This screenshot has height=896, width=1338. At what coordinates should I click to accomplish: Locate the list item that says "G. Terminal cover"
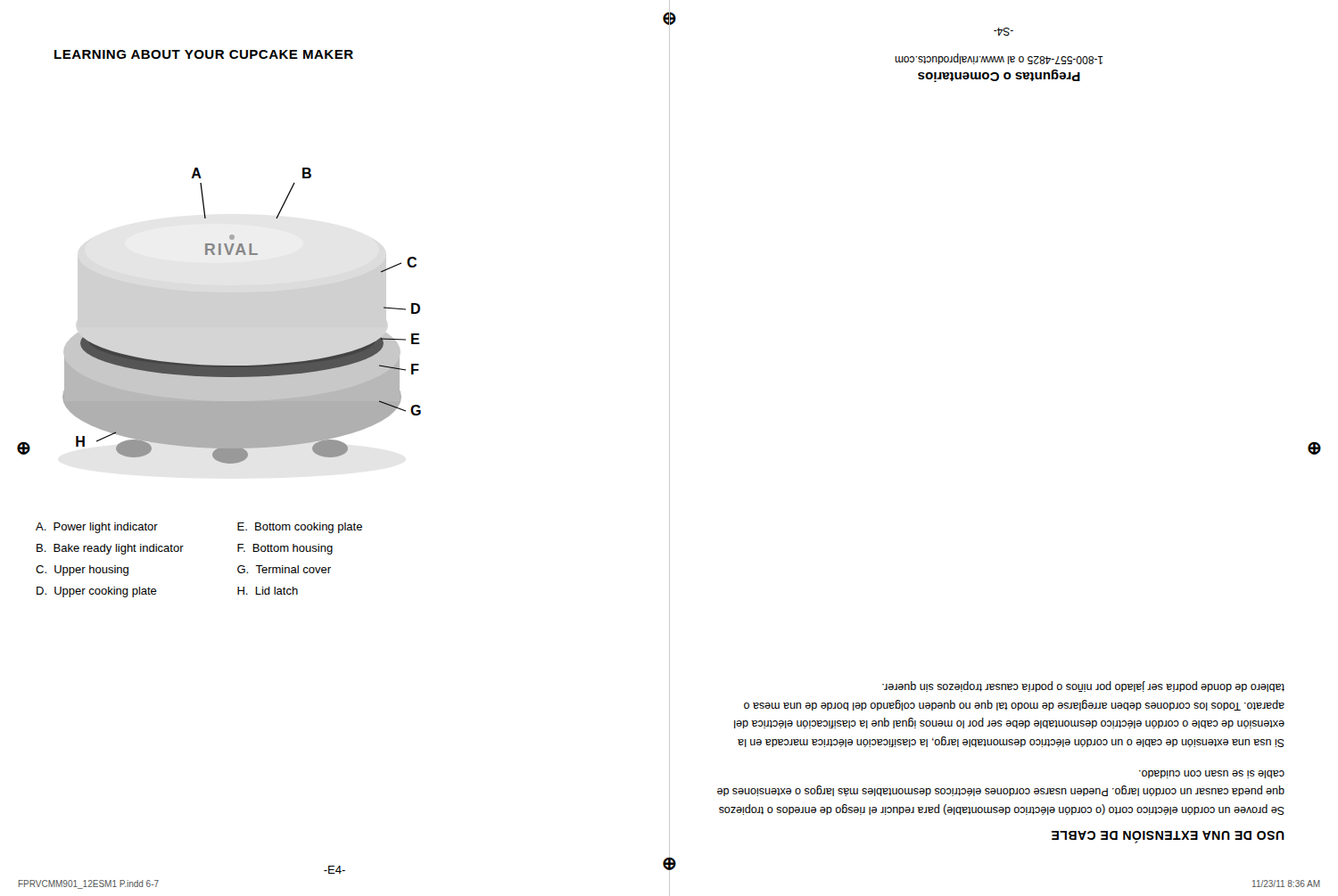click(x=284, y=569)
